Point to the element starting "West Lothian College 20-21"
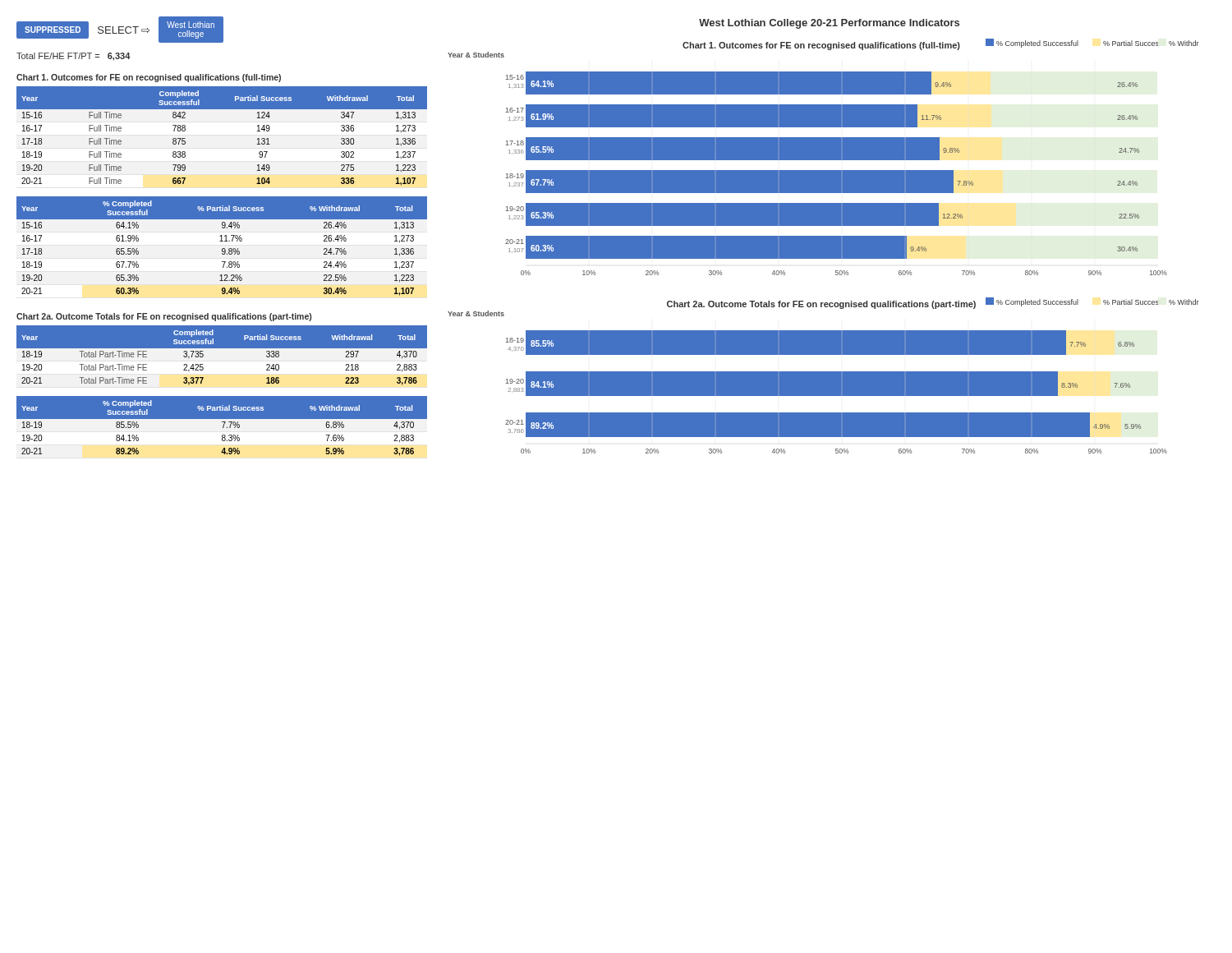This screenshot has height=953, width=1232. click(x=830, y=23)
